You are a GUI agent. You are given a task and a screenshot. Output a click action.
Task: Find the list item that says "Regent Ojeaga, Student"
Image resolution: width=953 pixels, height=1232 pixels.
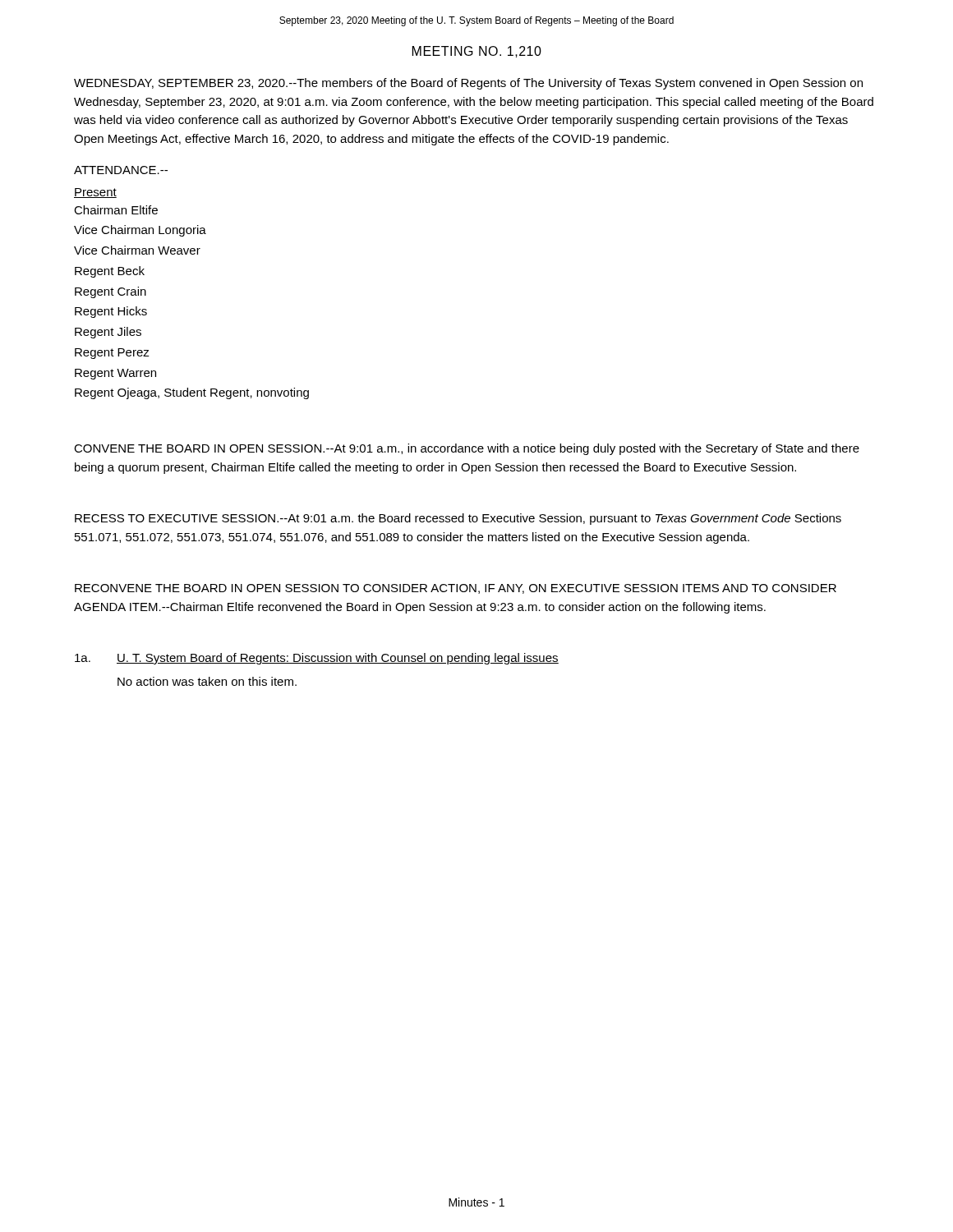pos(192,392)
